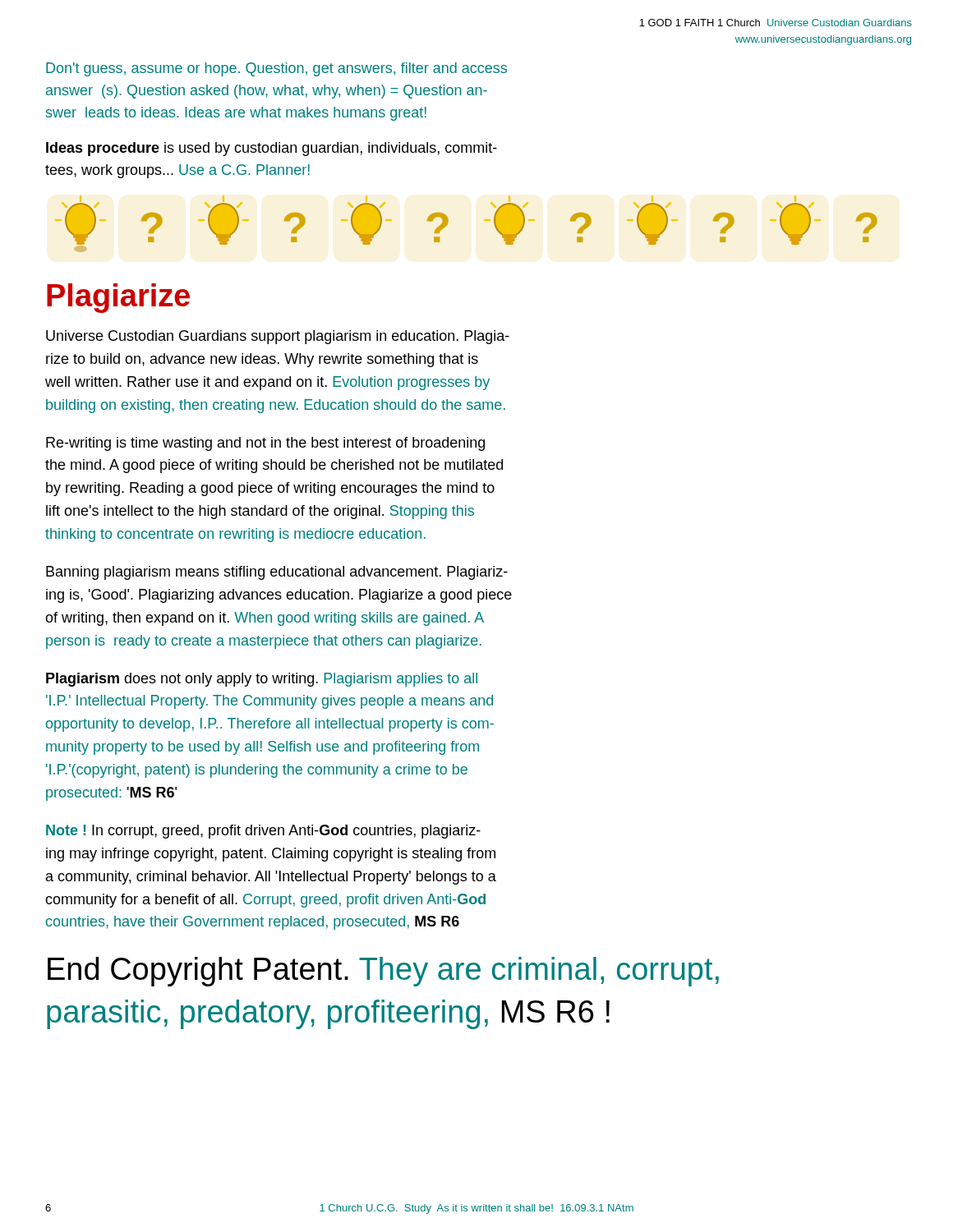Select the text block containing "Re-writing is time wasting and not"

point(275,488)
